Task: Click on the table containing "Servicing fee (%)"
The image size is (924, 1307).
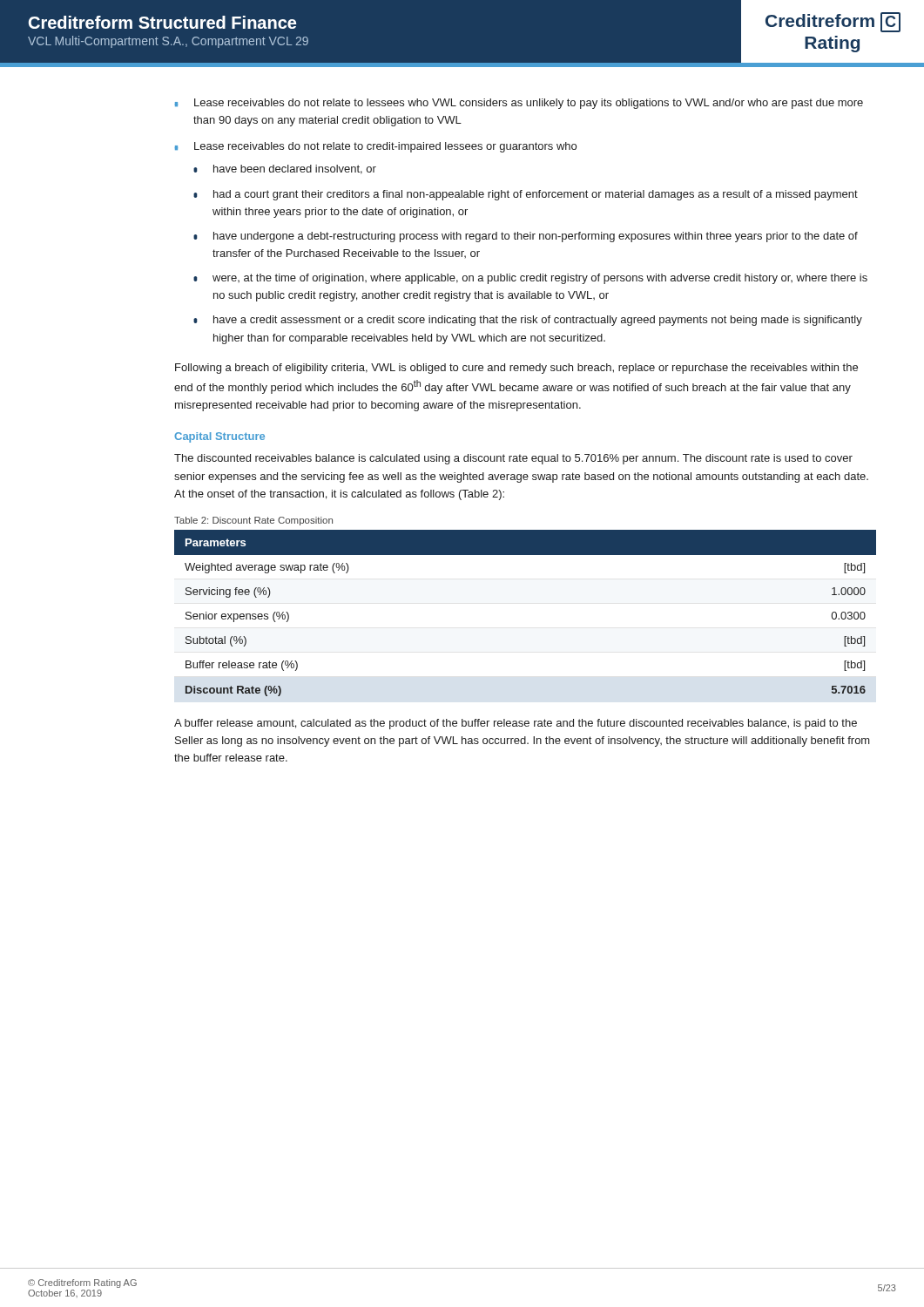Action: click(x=525, y=616)
